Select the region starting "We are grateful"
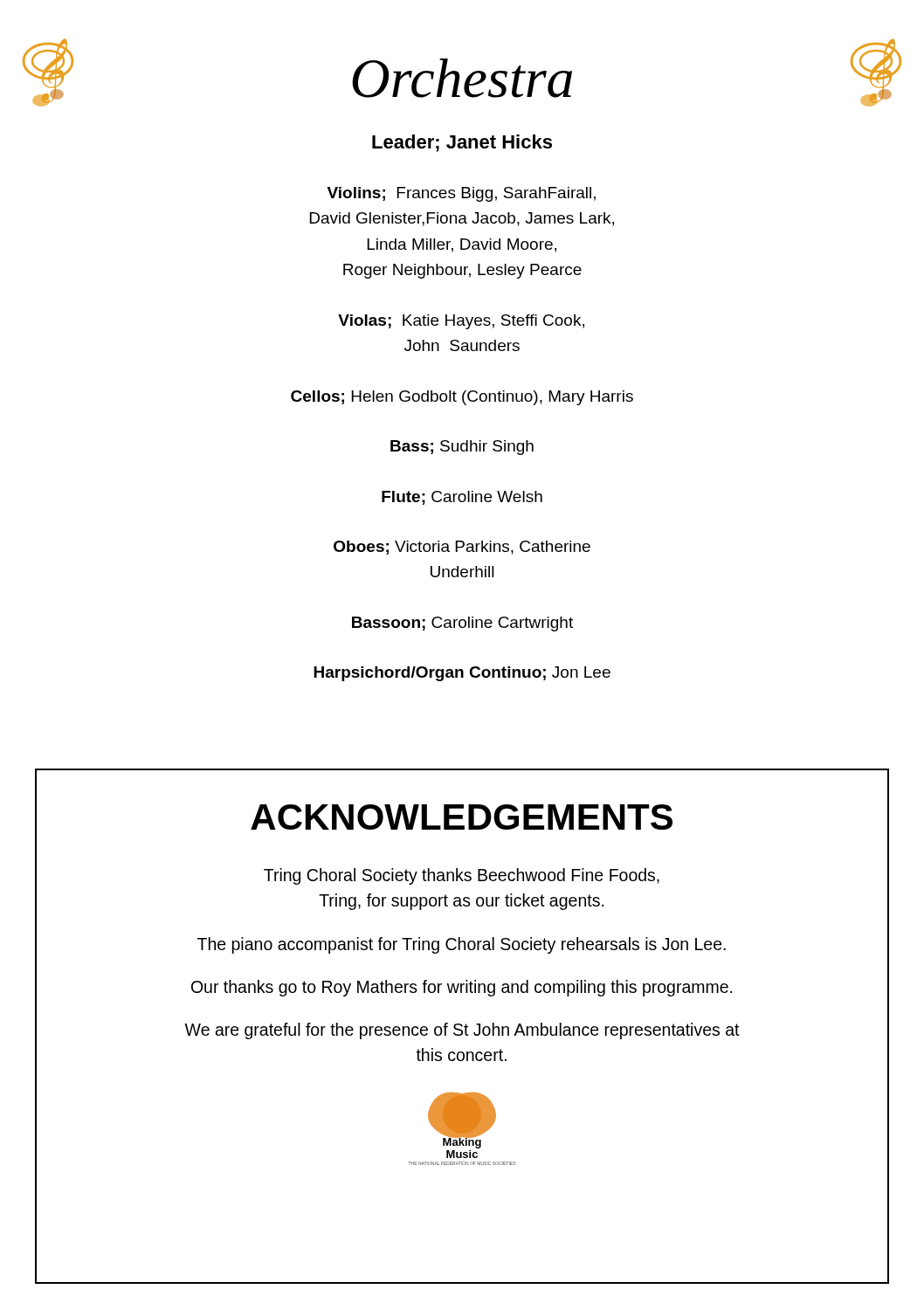Image resolution: width=924 pixels, height=1310 pixels. tap(462, 1042)
